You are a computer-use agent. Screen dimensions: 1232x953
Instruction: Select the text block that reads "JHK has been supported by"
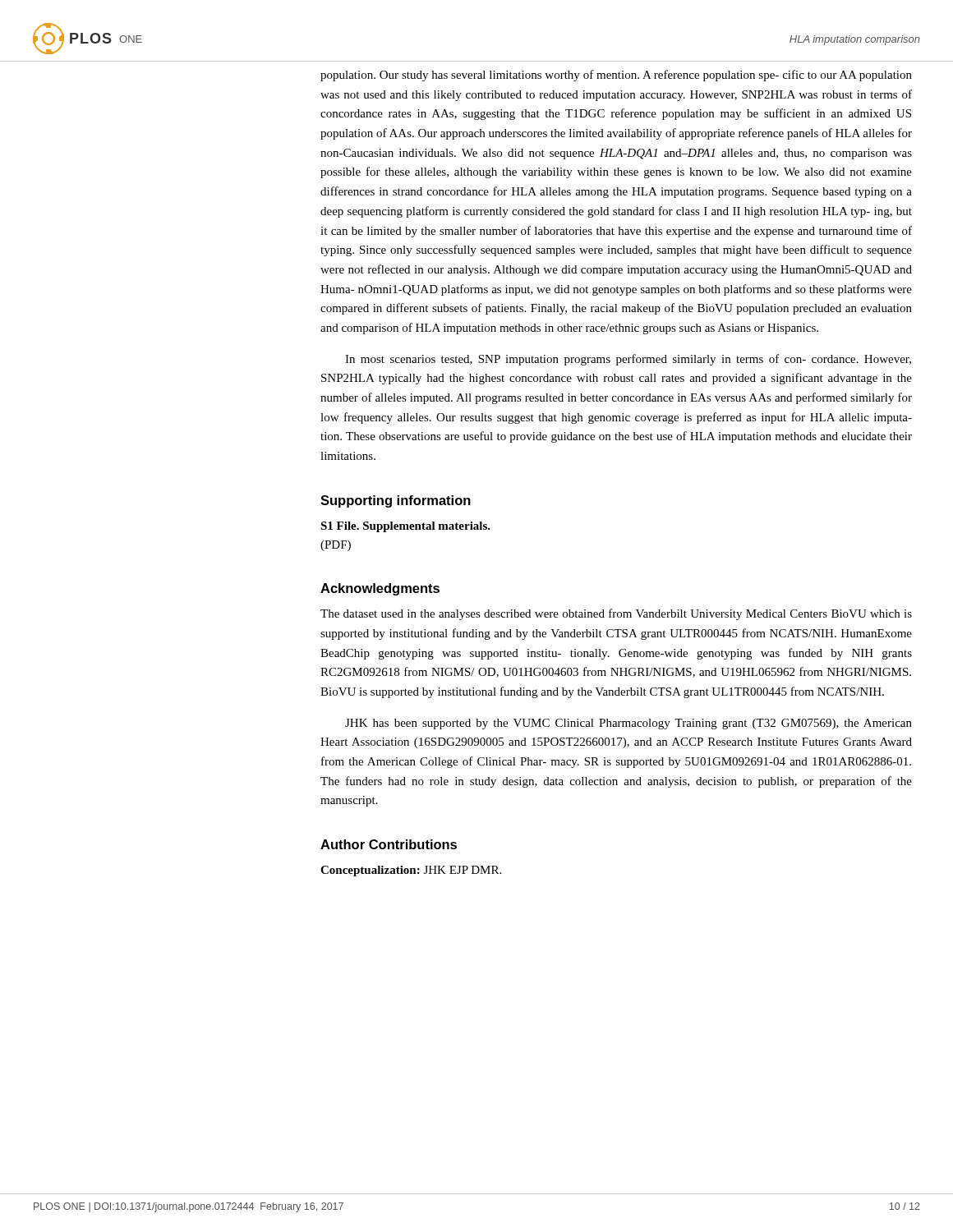pos(616,762)
